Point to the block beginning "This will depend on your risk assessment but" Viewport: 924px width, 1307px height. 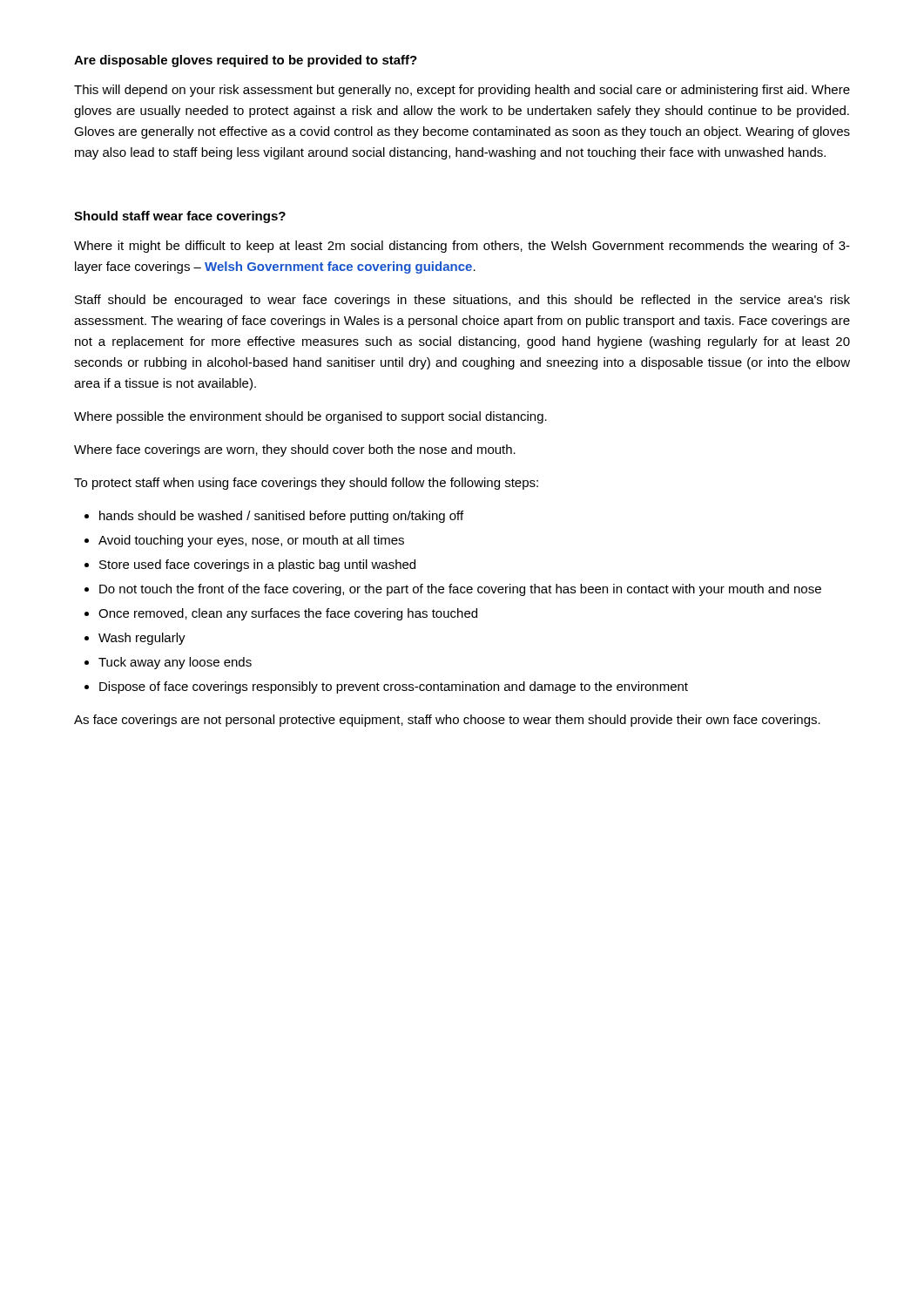click(462, 121)
